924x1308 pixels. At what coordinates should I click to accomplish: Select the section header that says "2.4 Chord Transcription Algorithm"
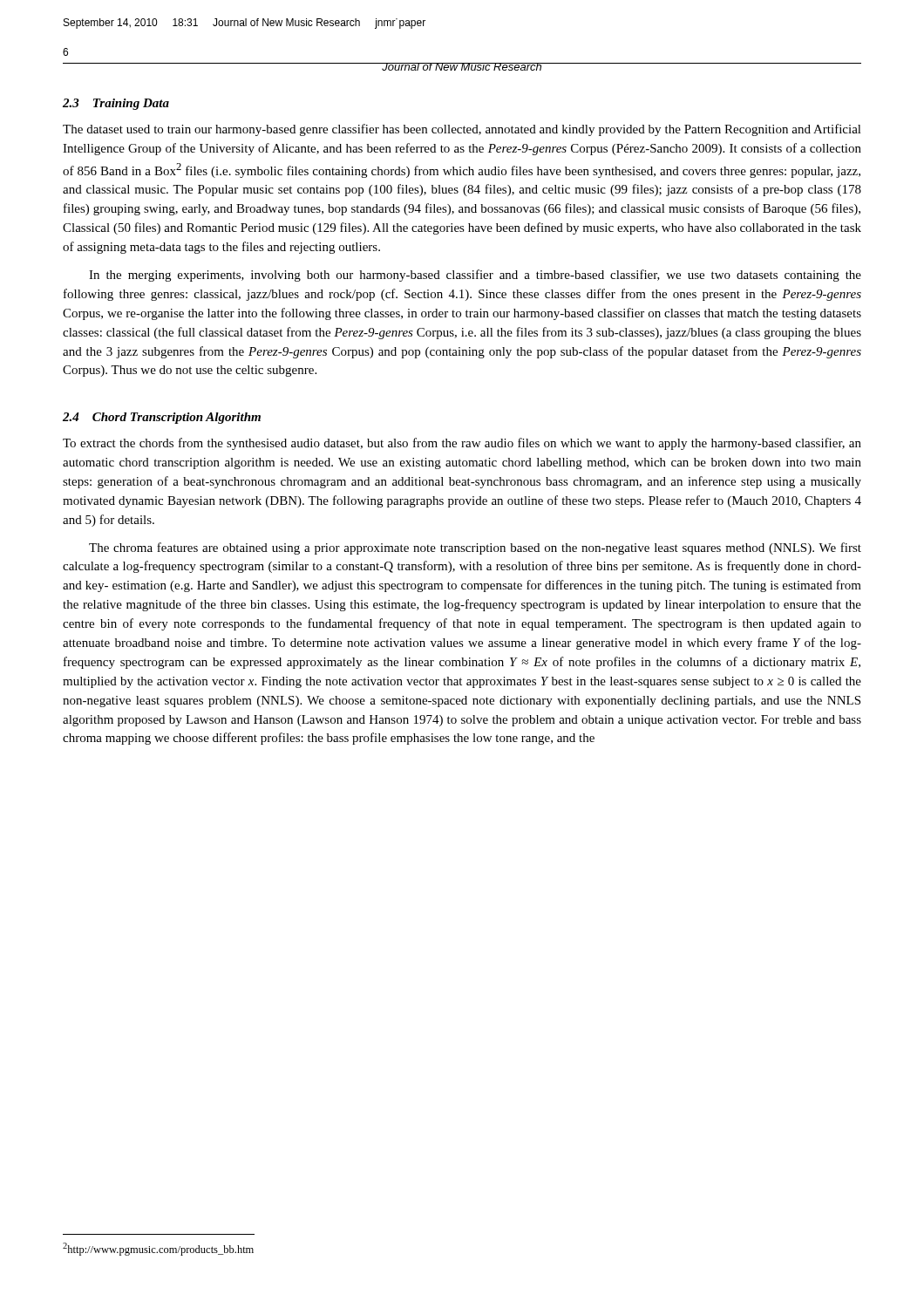coord(162,417)
